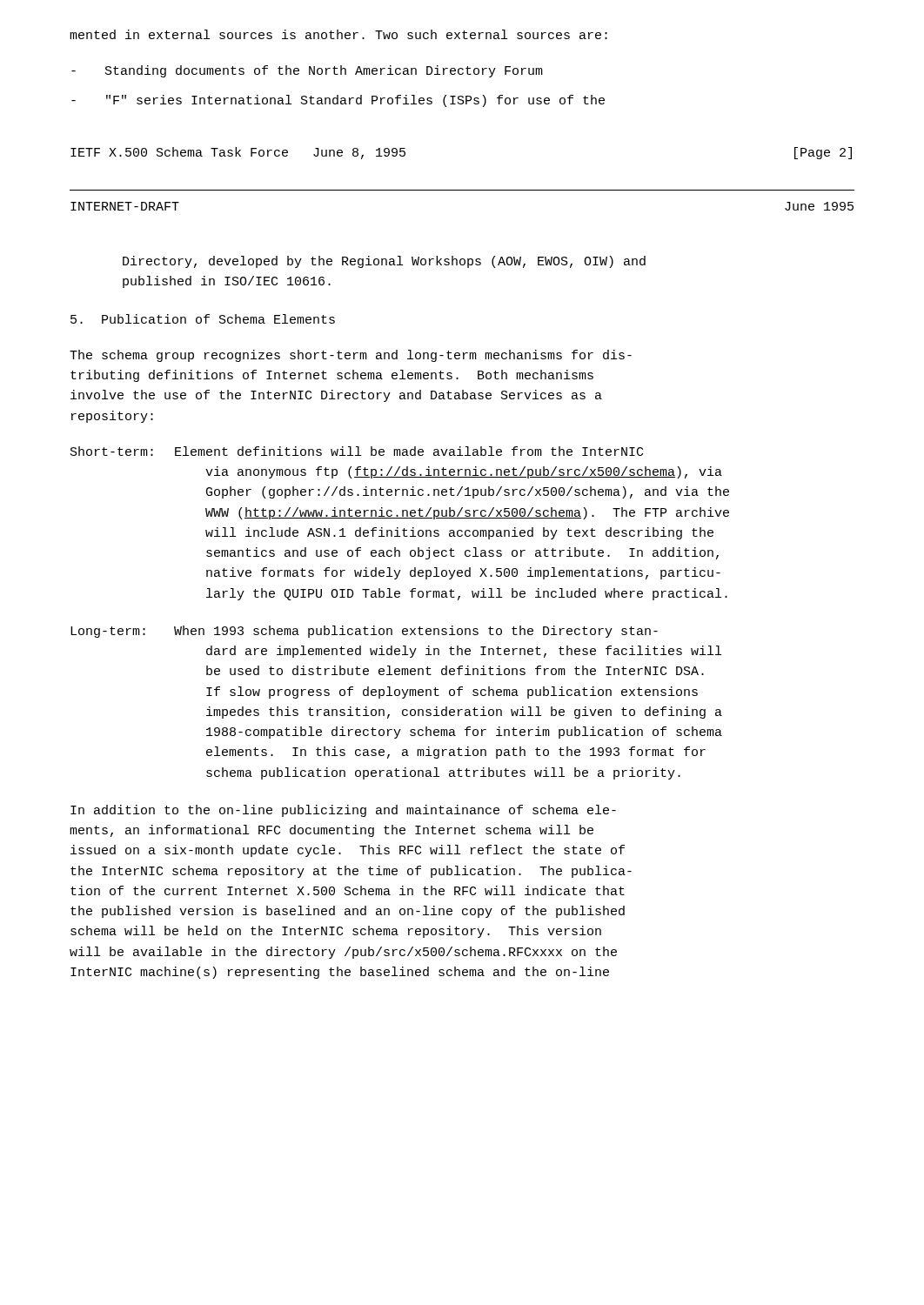Select the element starting "- Standing documents of the North American"
Image resolution: width=924 pixels, height=1305 pixels.
coord(306,72)
